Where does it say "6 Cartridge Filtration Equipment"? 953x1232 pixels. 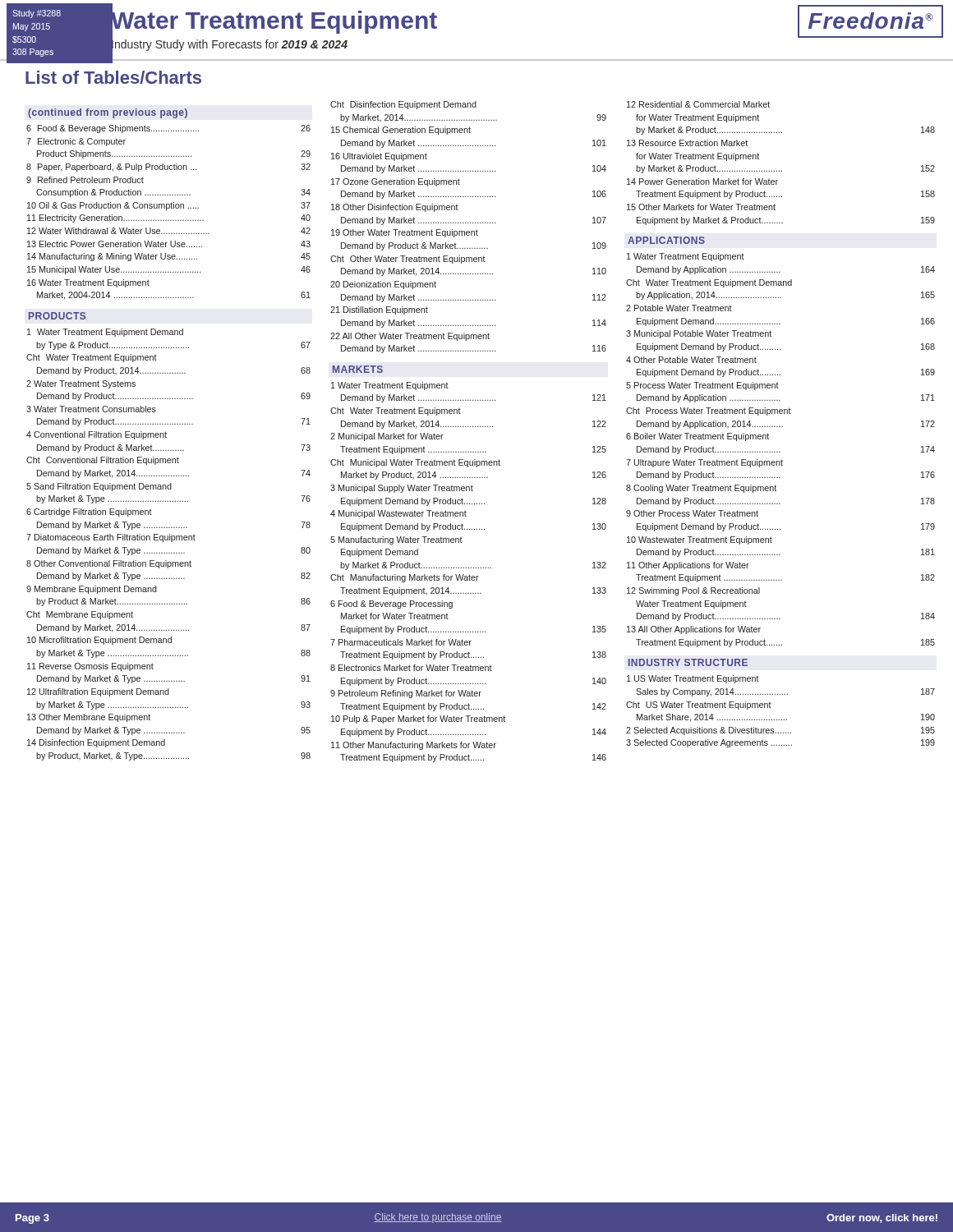(168, 512)
